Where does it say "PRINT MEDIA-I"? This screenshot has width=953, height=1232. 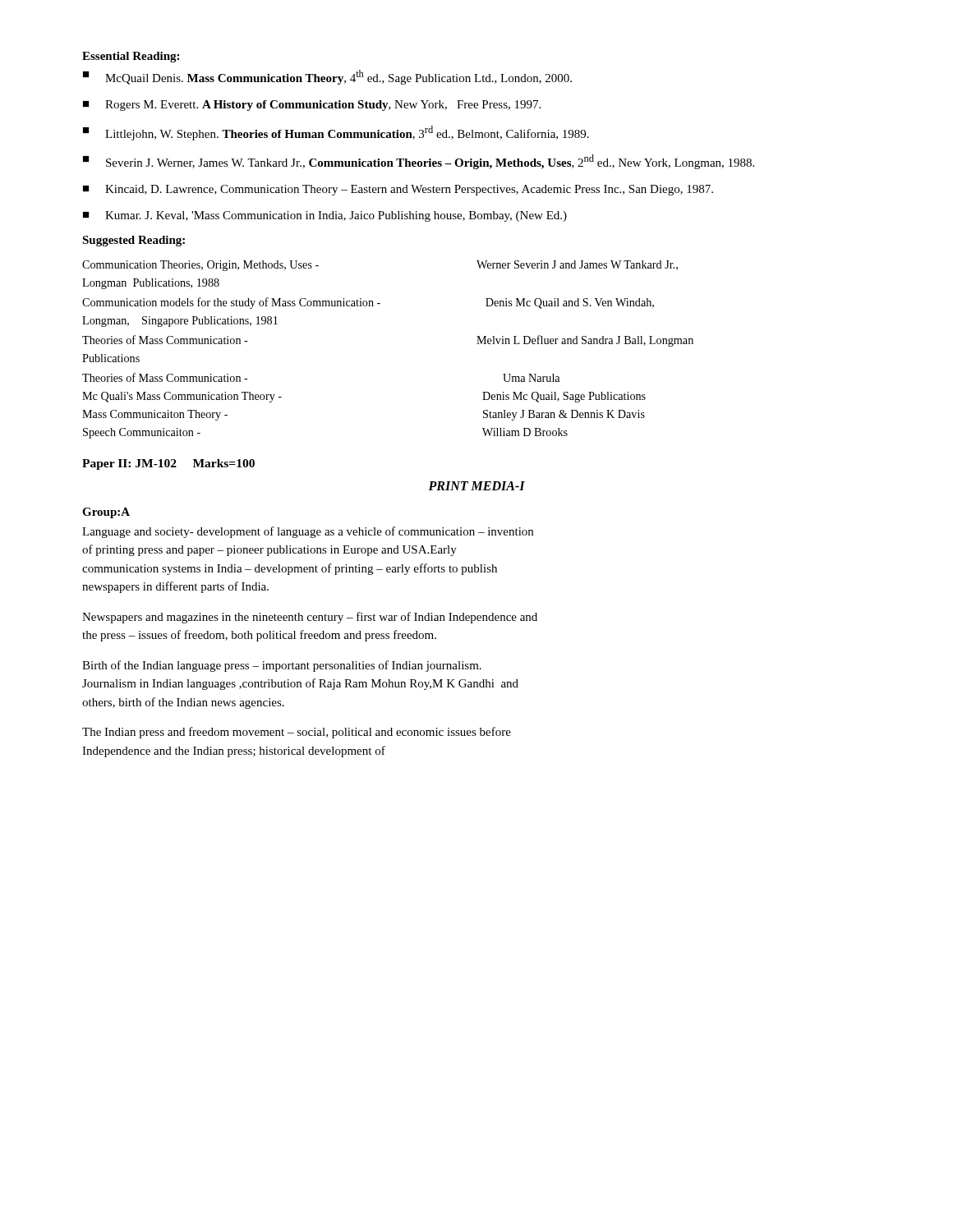click(x=476, y=485)
